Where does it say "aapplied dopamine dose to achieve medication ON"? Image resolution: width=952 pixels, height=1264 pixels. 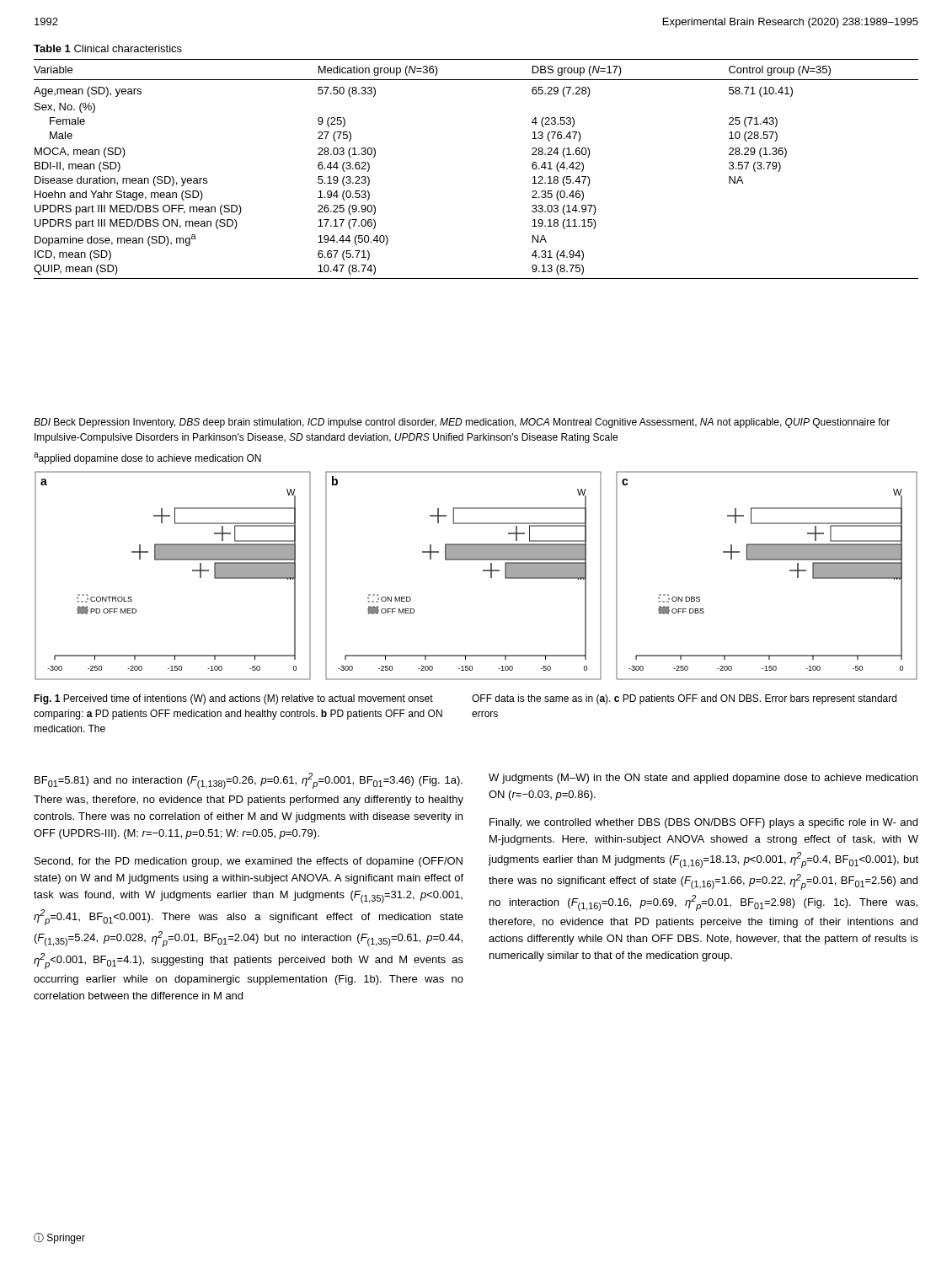[x=147, y=458]
